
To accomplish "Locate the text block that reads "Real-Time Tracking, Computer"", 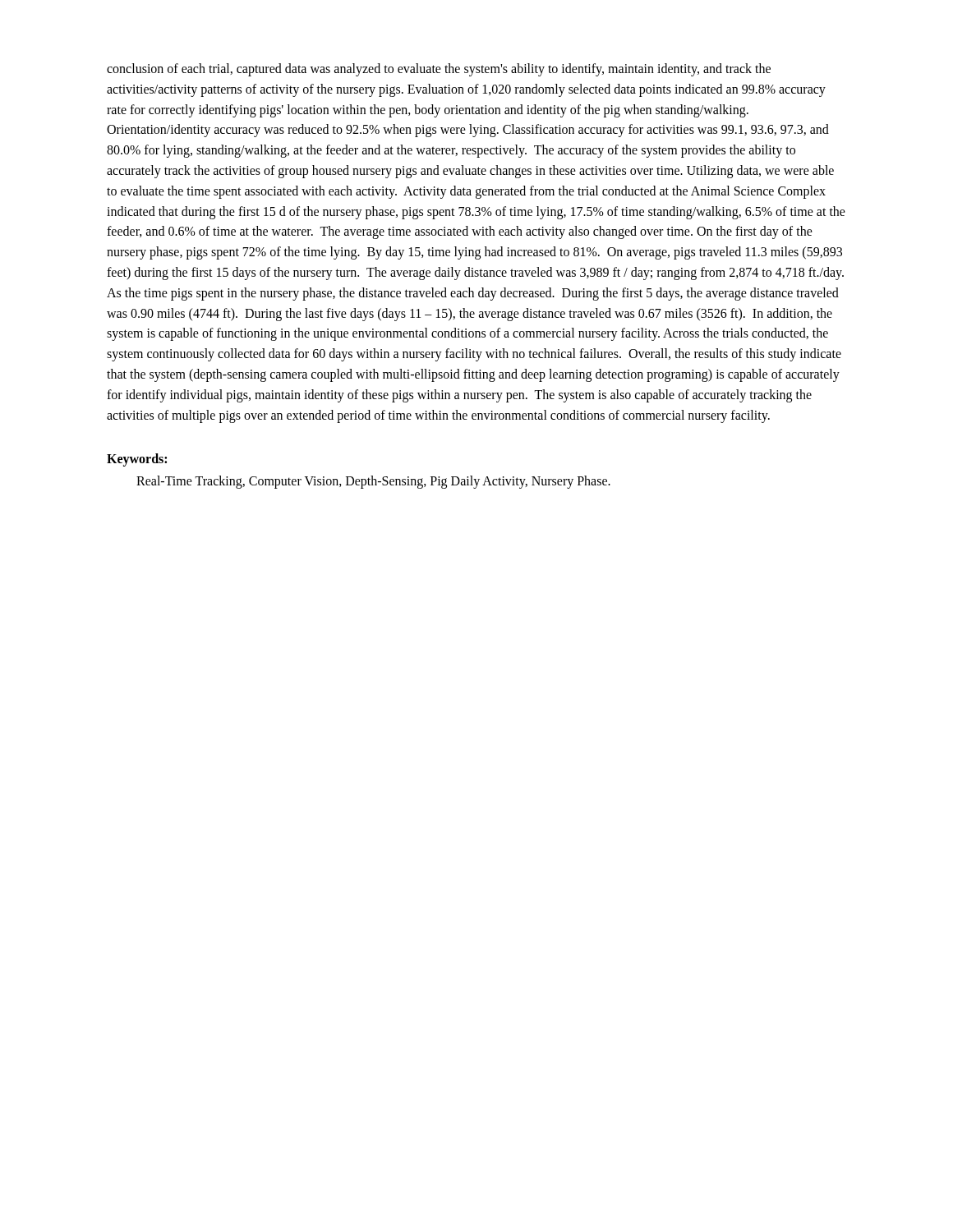I will point(374,481).
